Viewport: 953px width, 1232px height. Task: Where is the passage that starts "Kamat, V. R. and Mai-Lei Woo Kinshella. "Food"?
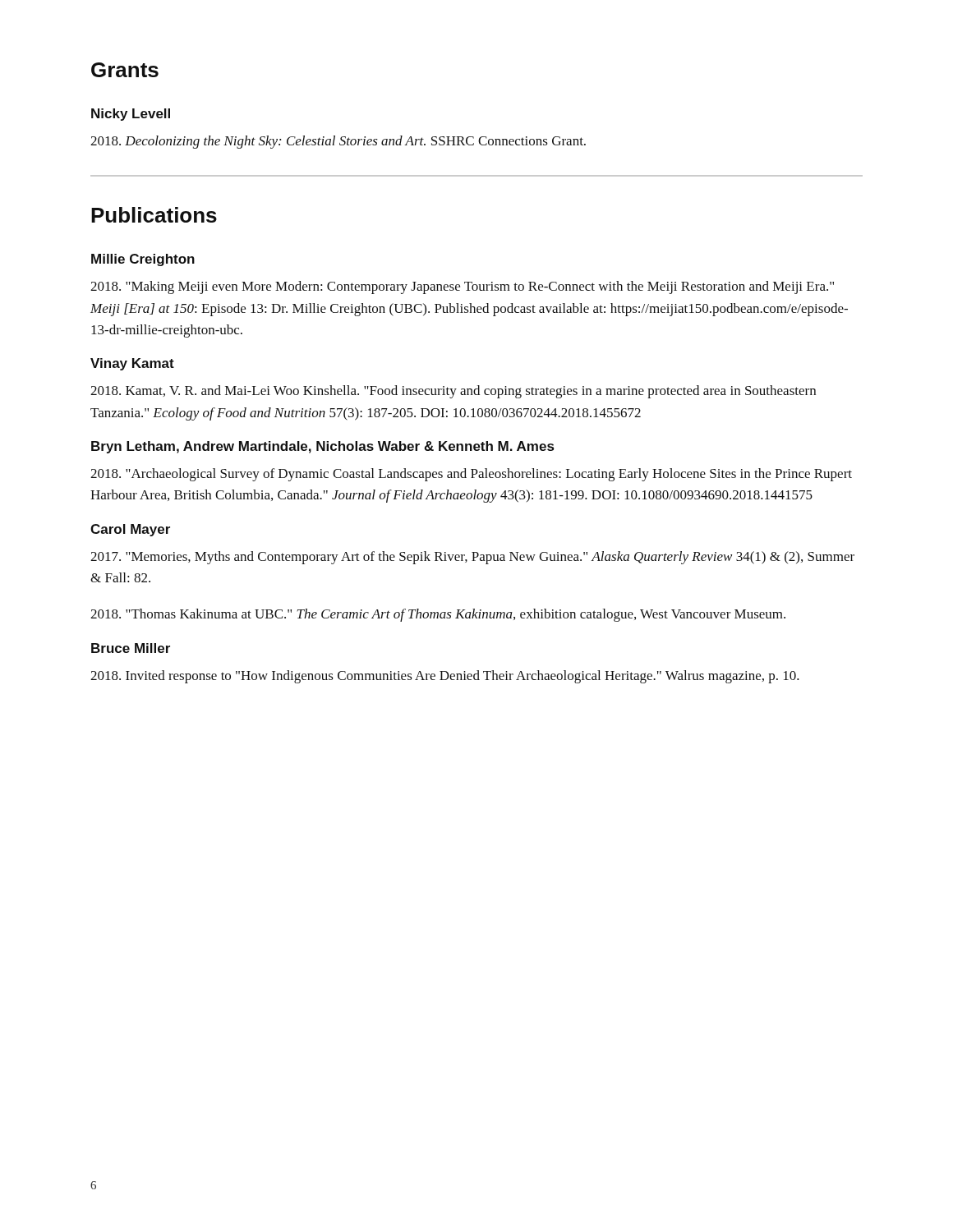tap(453, 402)
